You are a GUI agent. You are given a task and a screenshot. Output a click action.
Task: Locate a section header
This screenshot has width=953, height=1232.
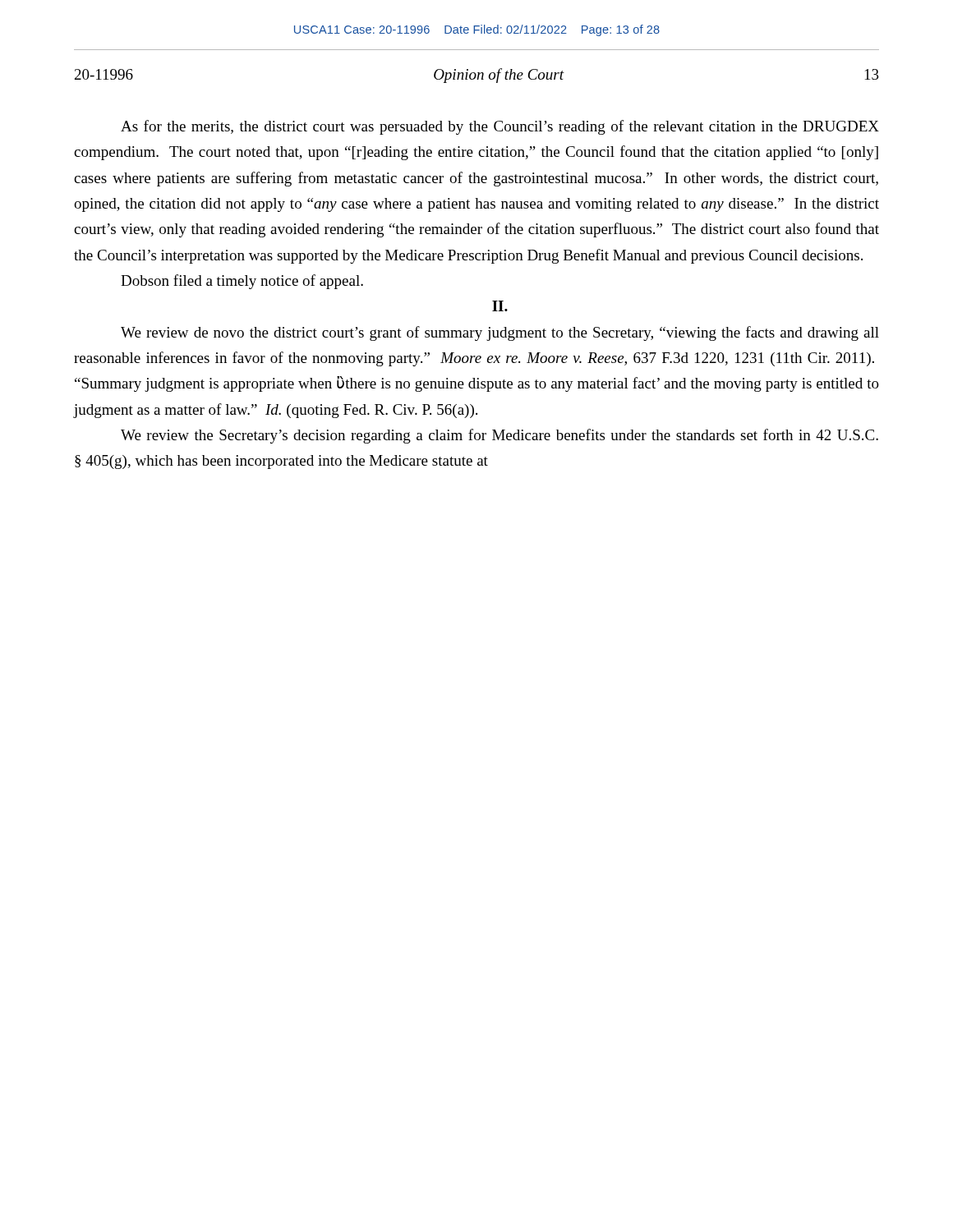click(500, 306)
